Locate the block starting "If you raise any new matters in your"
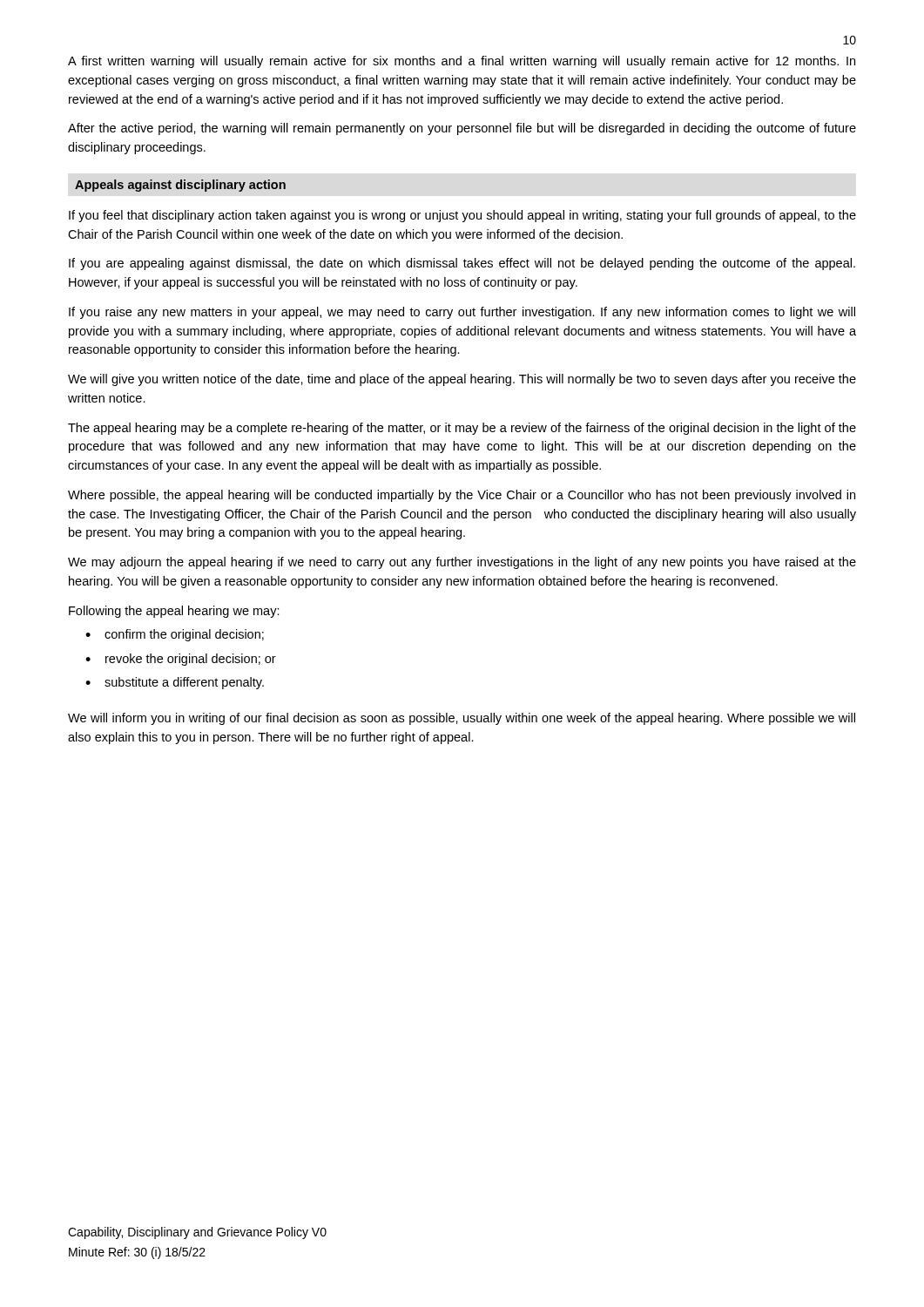 pos(462,331)
